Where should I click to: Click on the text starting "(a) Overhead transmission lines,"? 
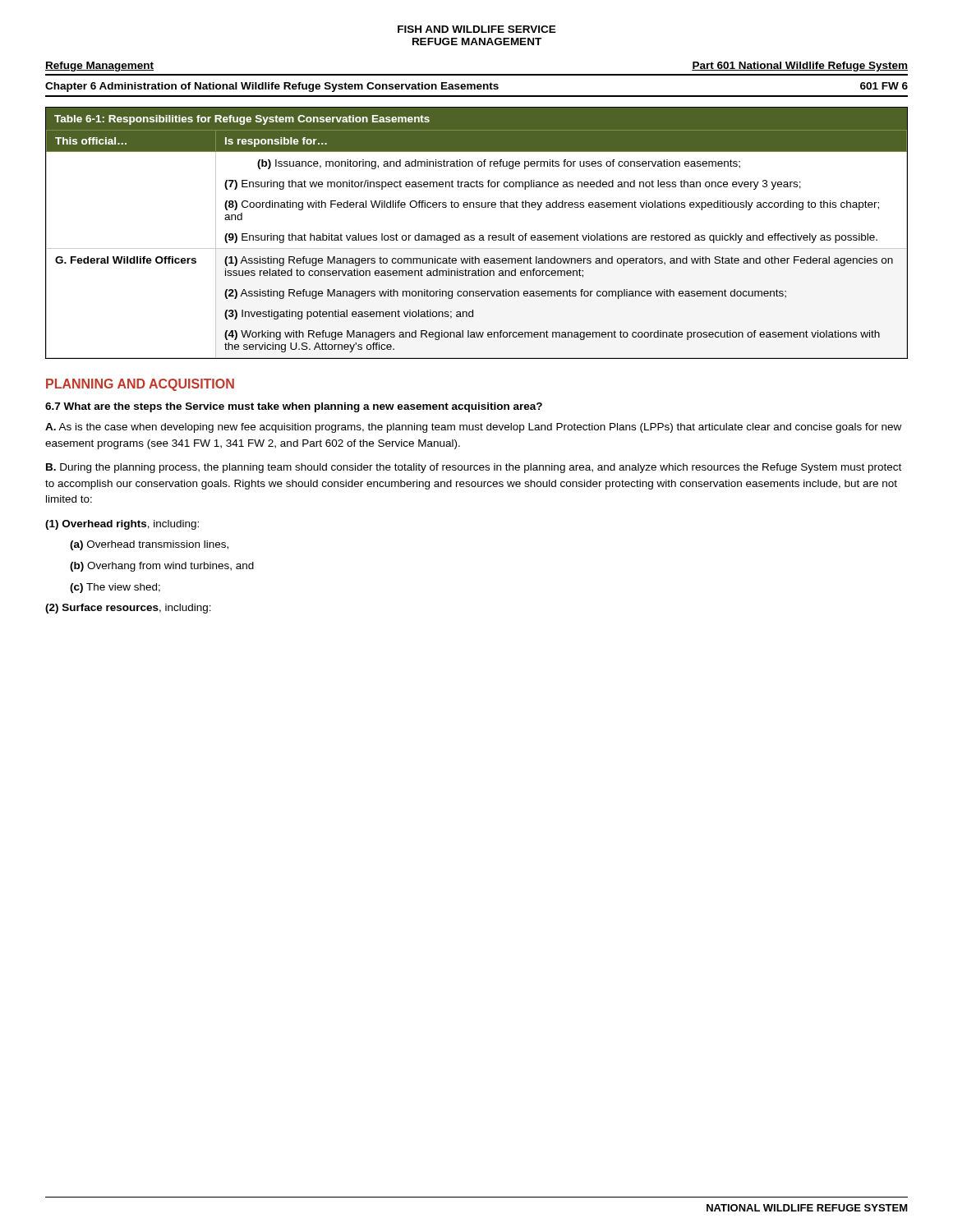(x=150, y=544)
